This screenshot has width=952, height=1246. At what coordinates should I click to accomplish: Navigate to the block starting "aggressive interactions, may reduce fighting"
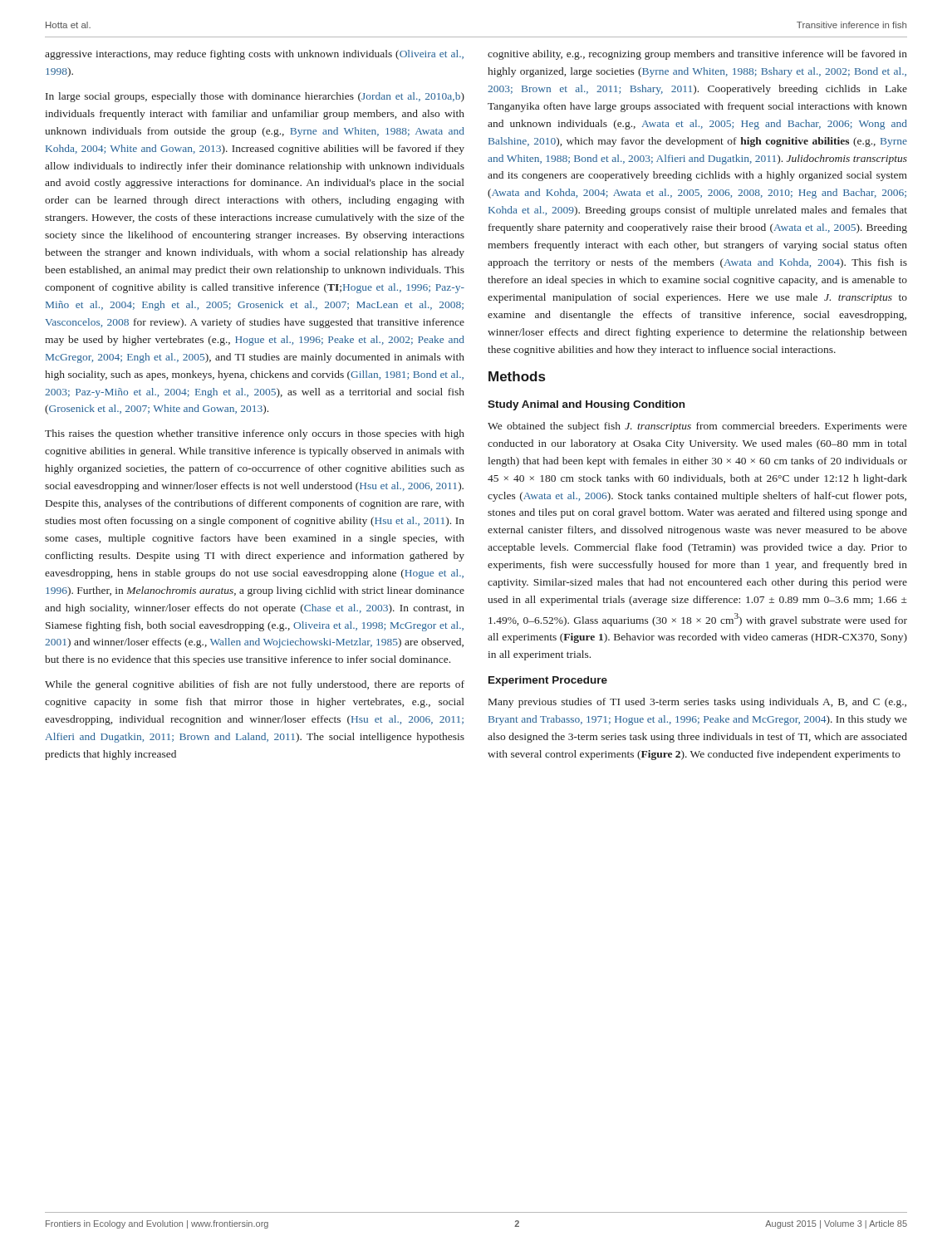point(255,405)
